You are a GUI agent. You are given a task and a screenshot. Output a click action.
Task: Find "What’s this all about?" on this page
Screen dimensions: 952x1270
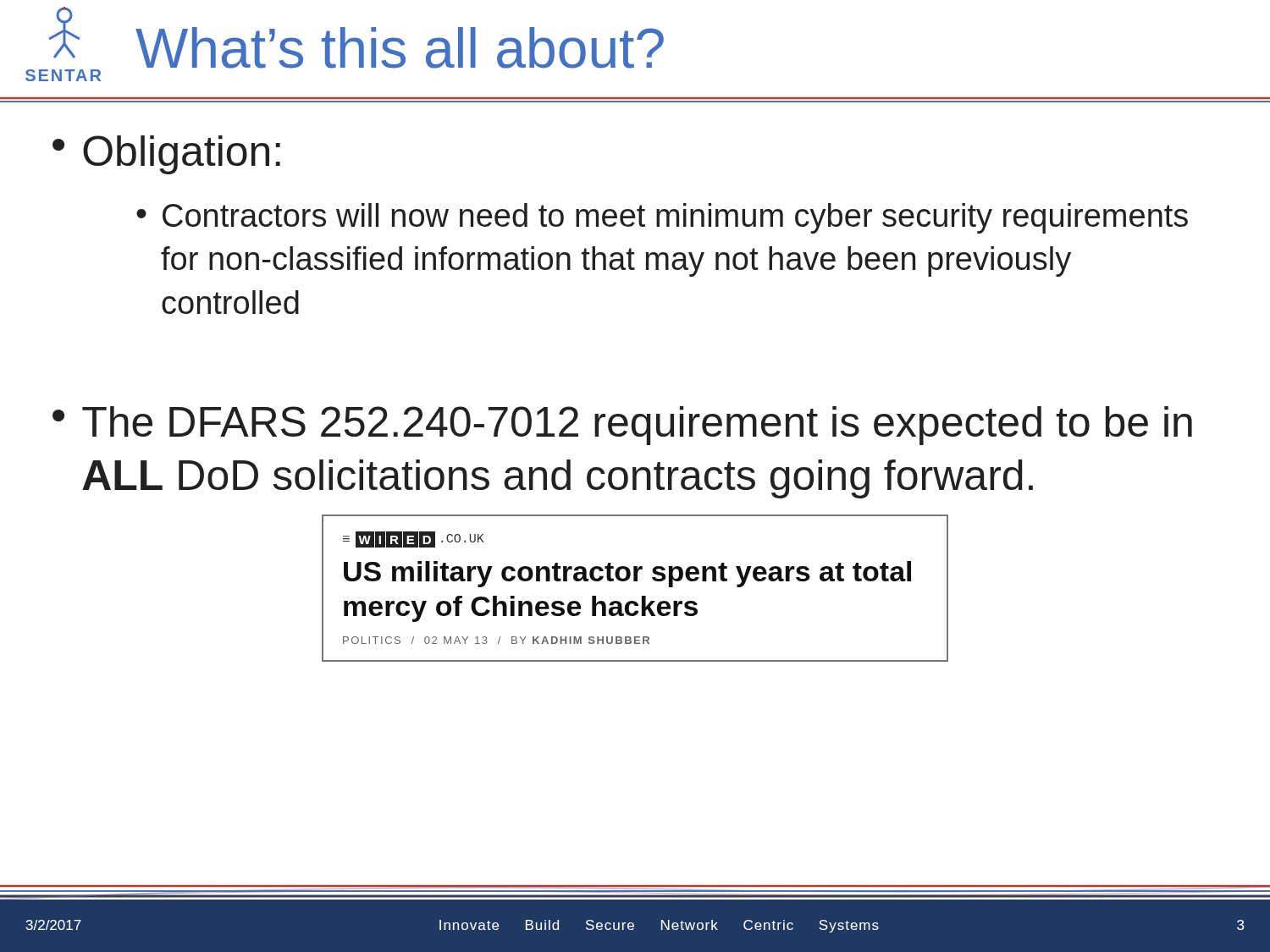pos(401,48)
